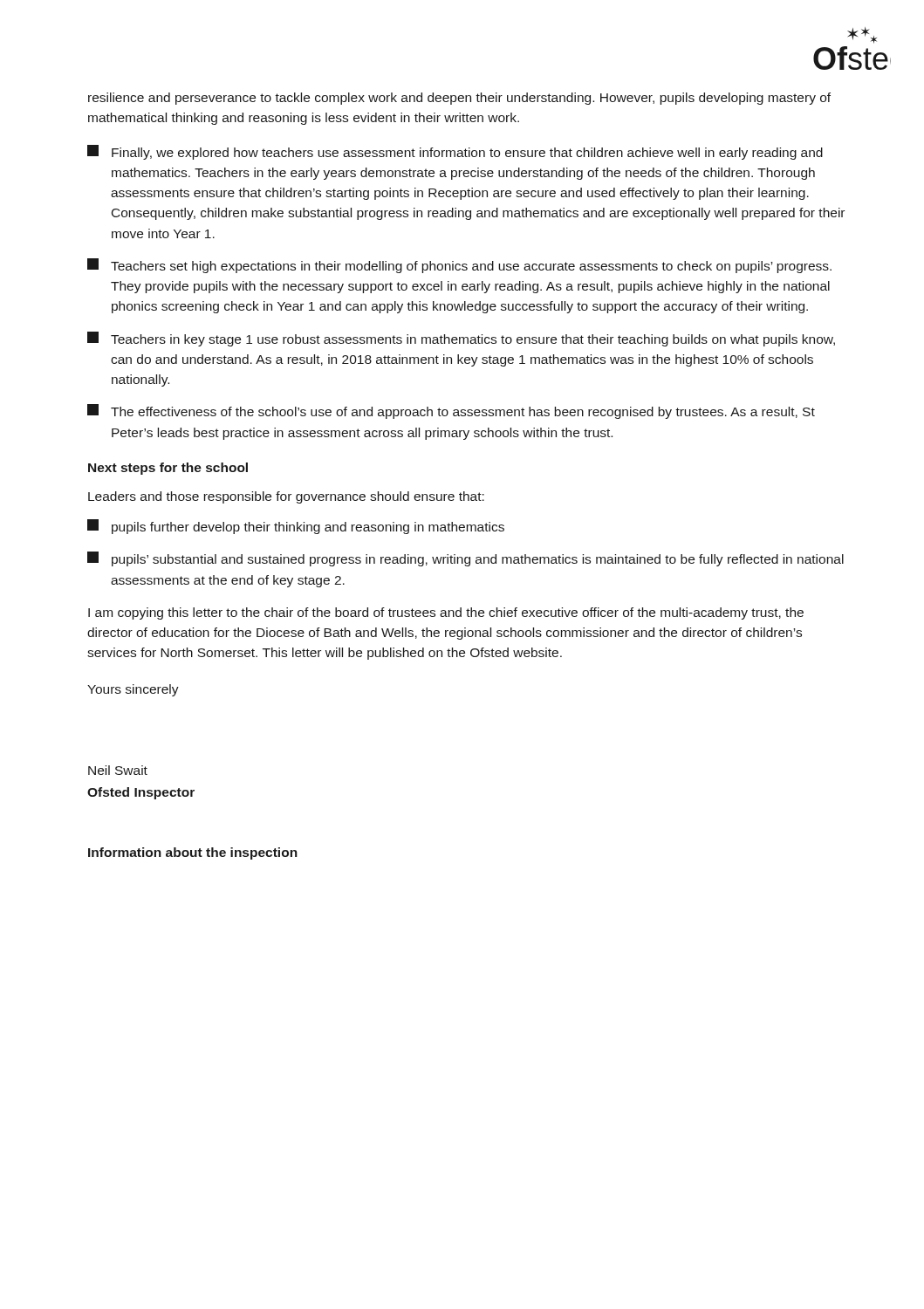
Task: Click where it says "Yours sincerely"
Action: click(x=133, y=689)
